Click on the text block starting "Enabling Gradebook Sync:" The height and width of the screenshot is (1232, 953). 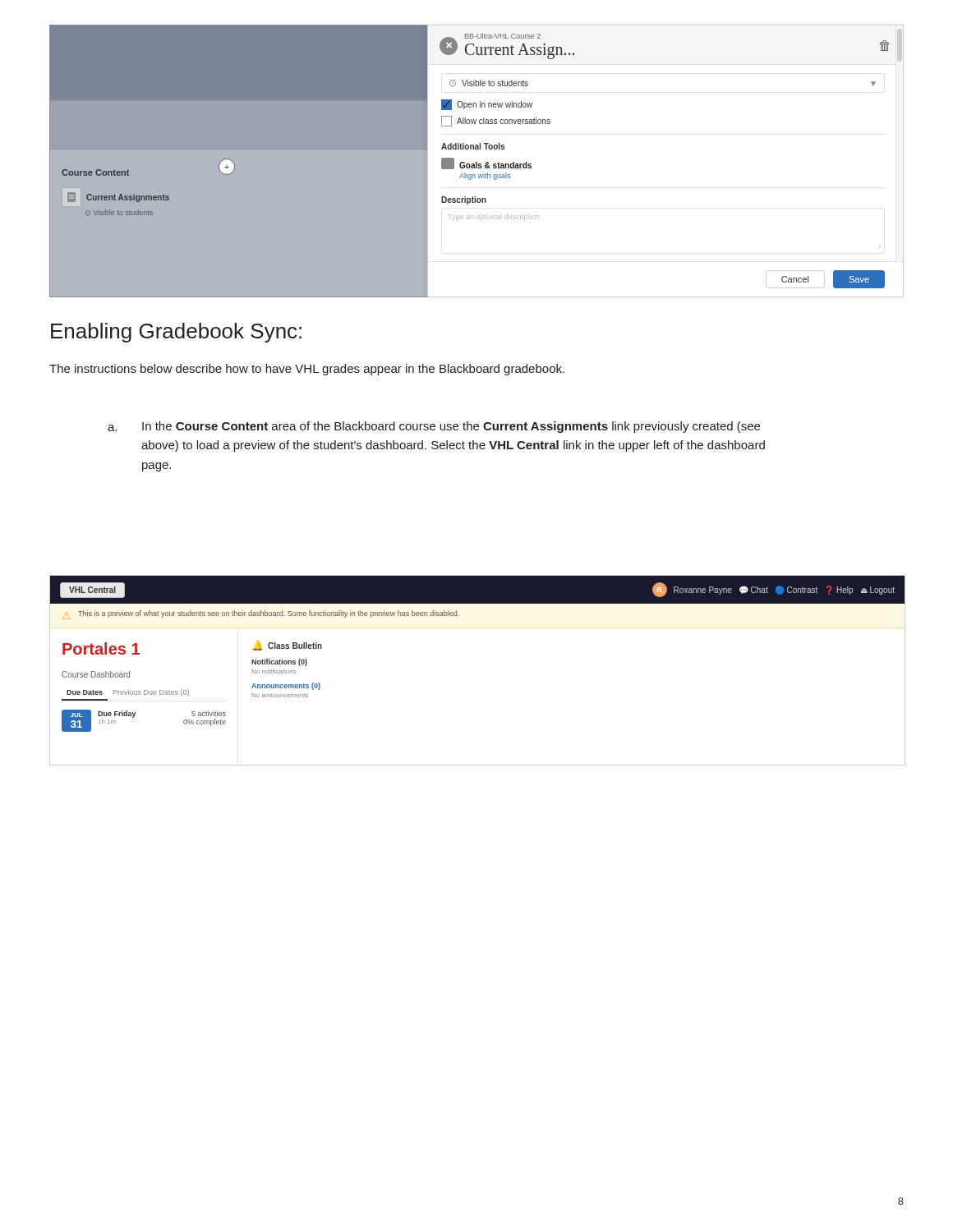click(176, 331)
